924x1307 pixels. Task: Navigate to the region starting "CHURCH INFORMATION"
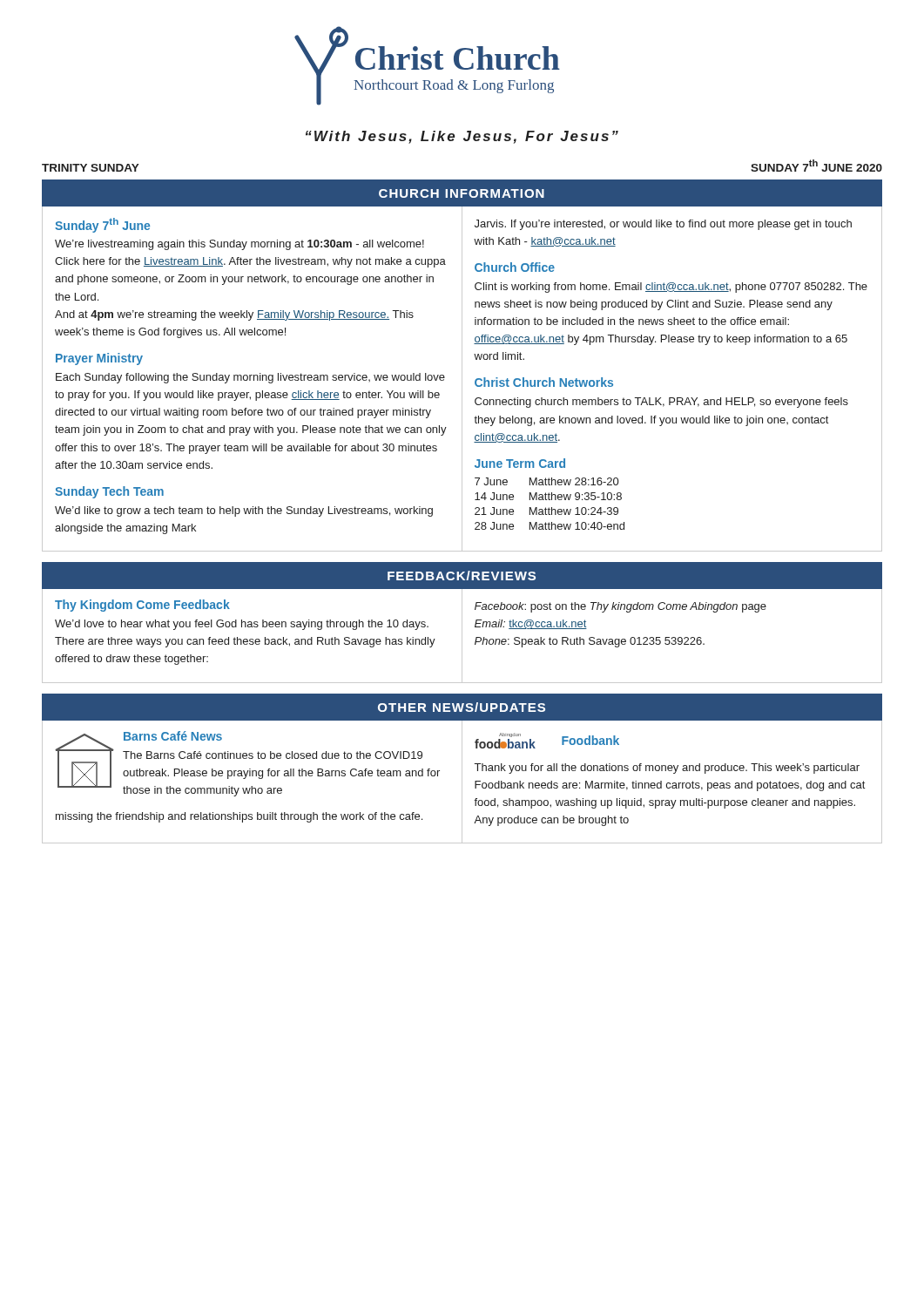pyautogui.click(x=462, y=193)
